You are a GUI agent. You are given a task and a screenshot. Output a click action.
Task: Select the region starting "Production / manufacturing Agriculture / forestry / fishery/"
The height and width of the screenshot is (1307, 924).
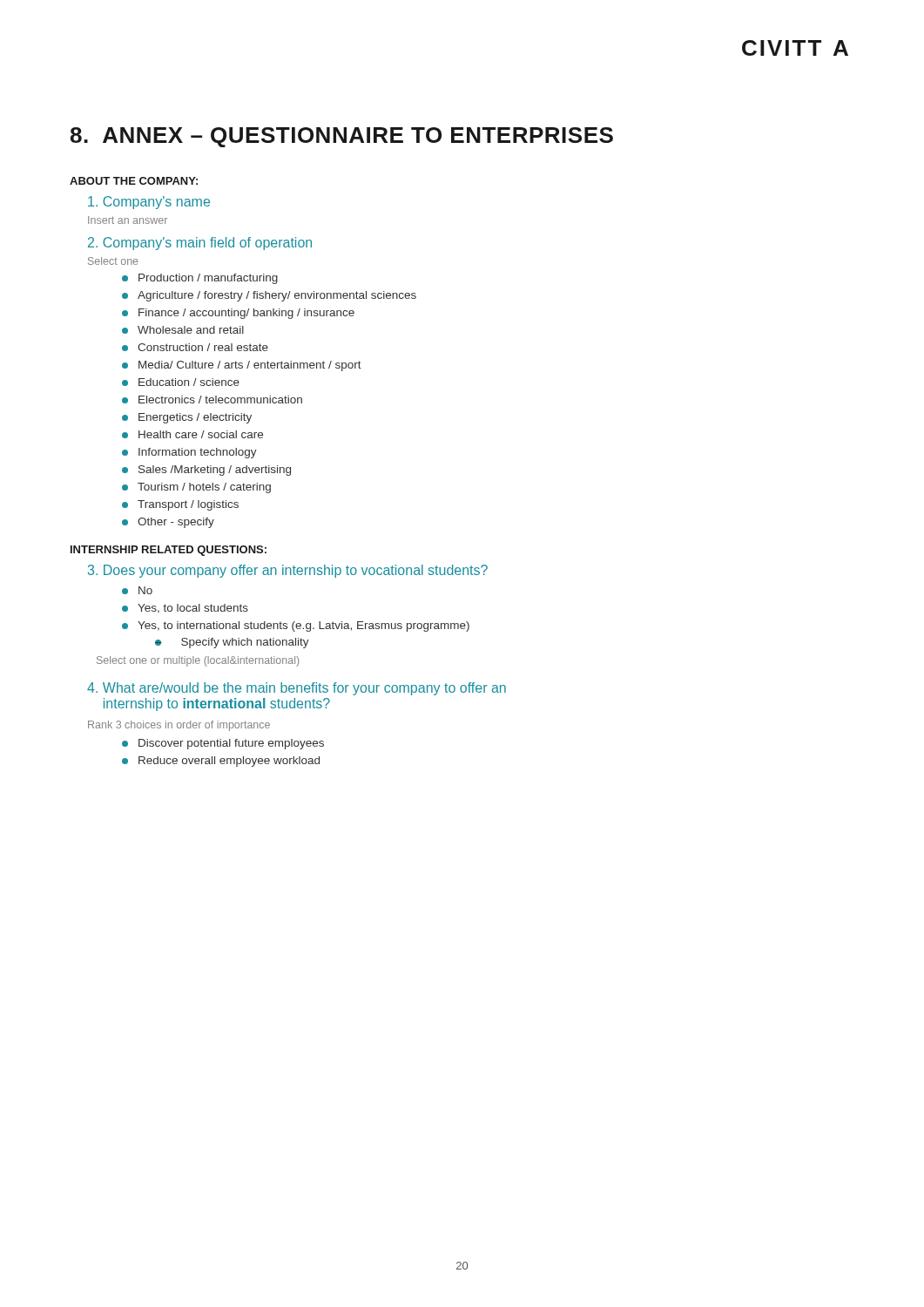coord(200,279)
